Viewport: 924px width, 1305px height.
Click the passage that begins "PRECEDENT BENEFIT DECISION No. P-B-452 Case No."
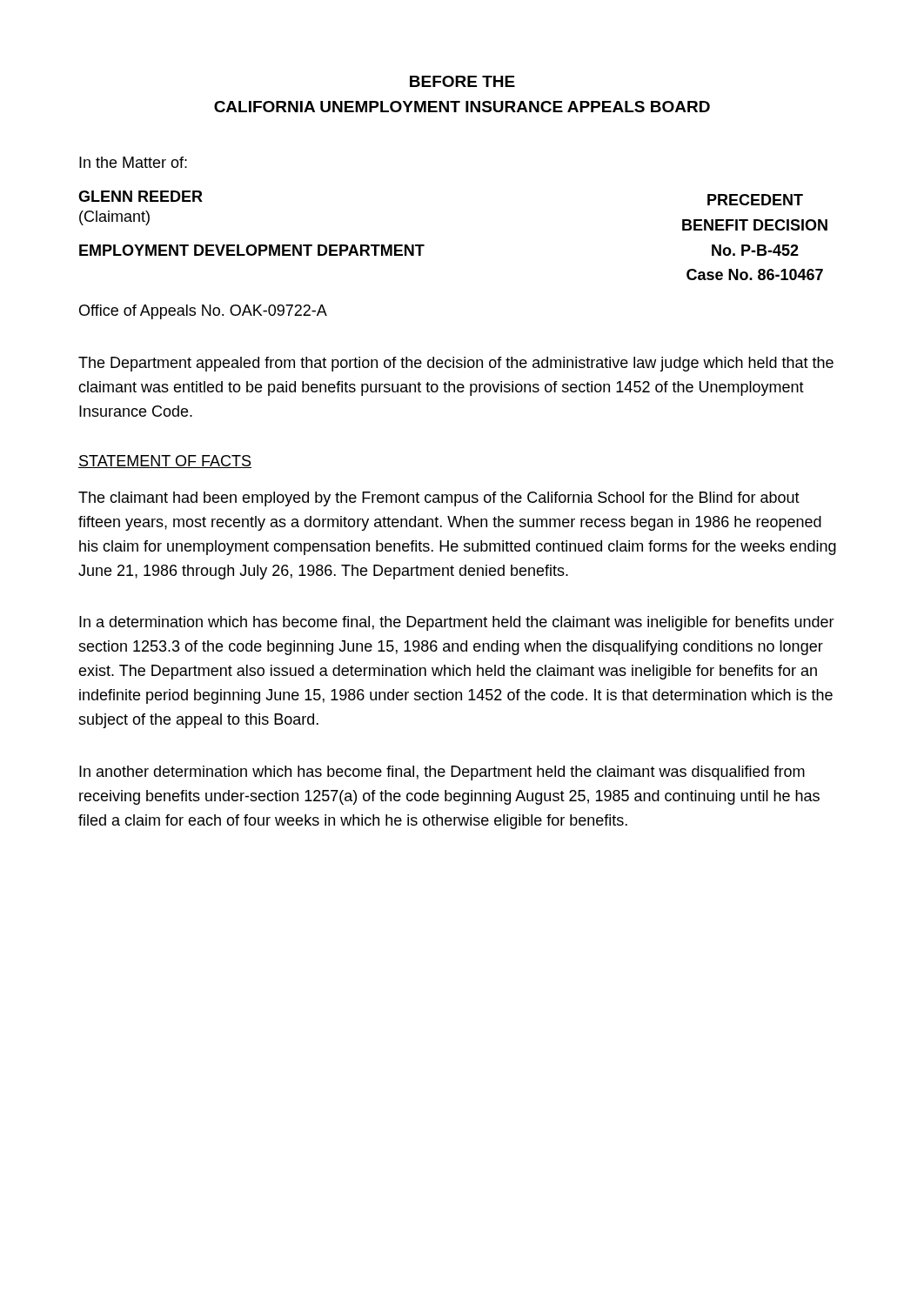[755, 238]
